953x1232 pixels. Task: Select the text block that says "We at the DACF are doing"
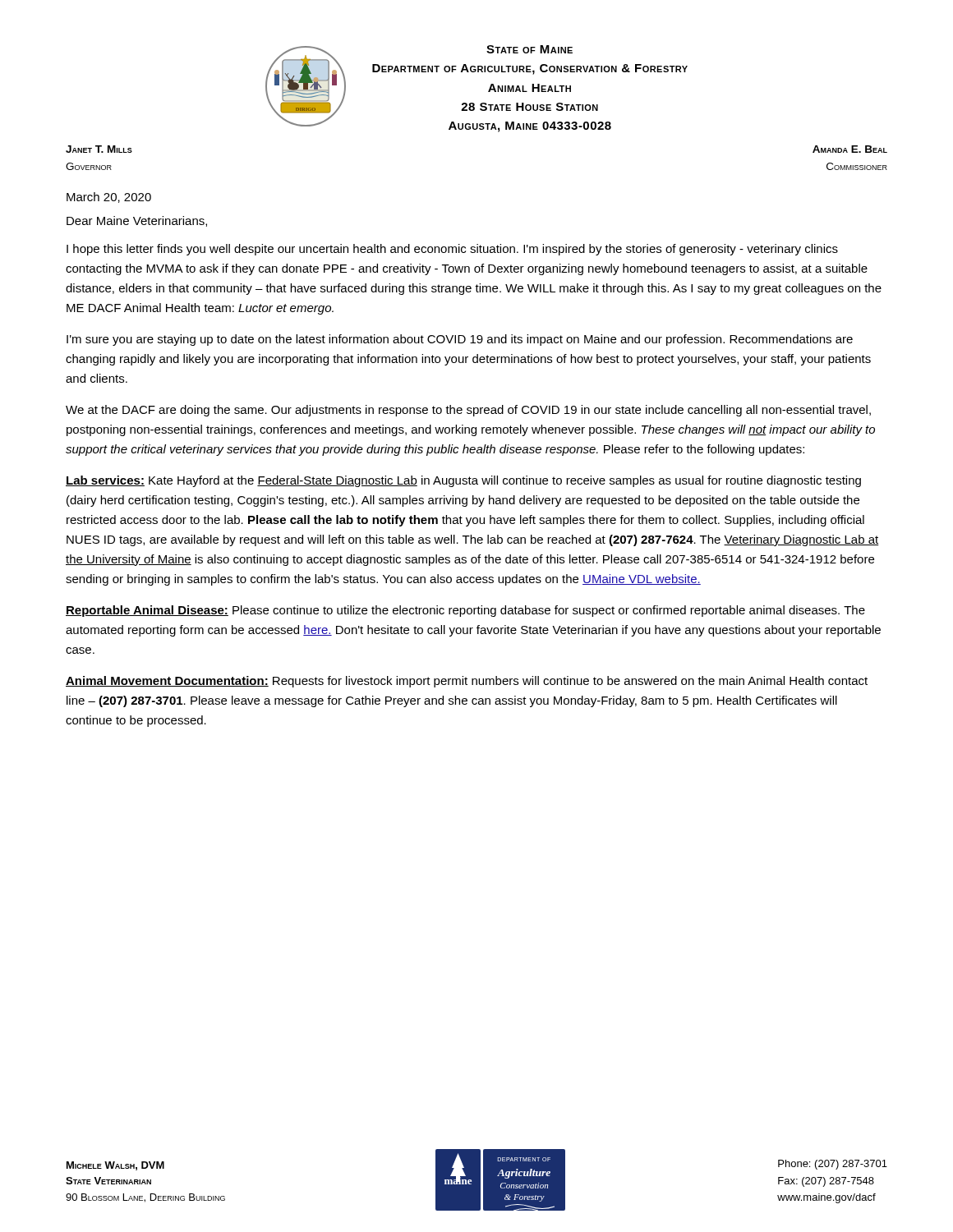click(471, 429)
